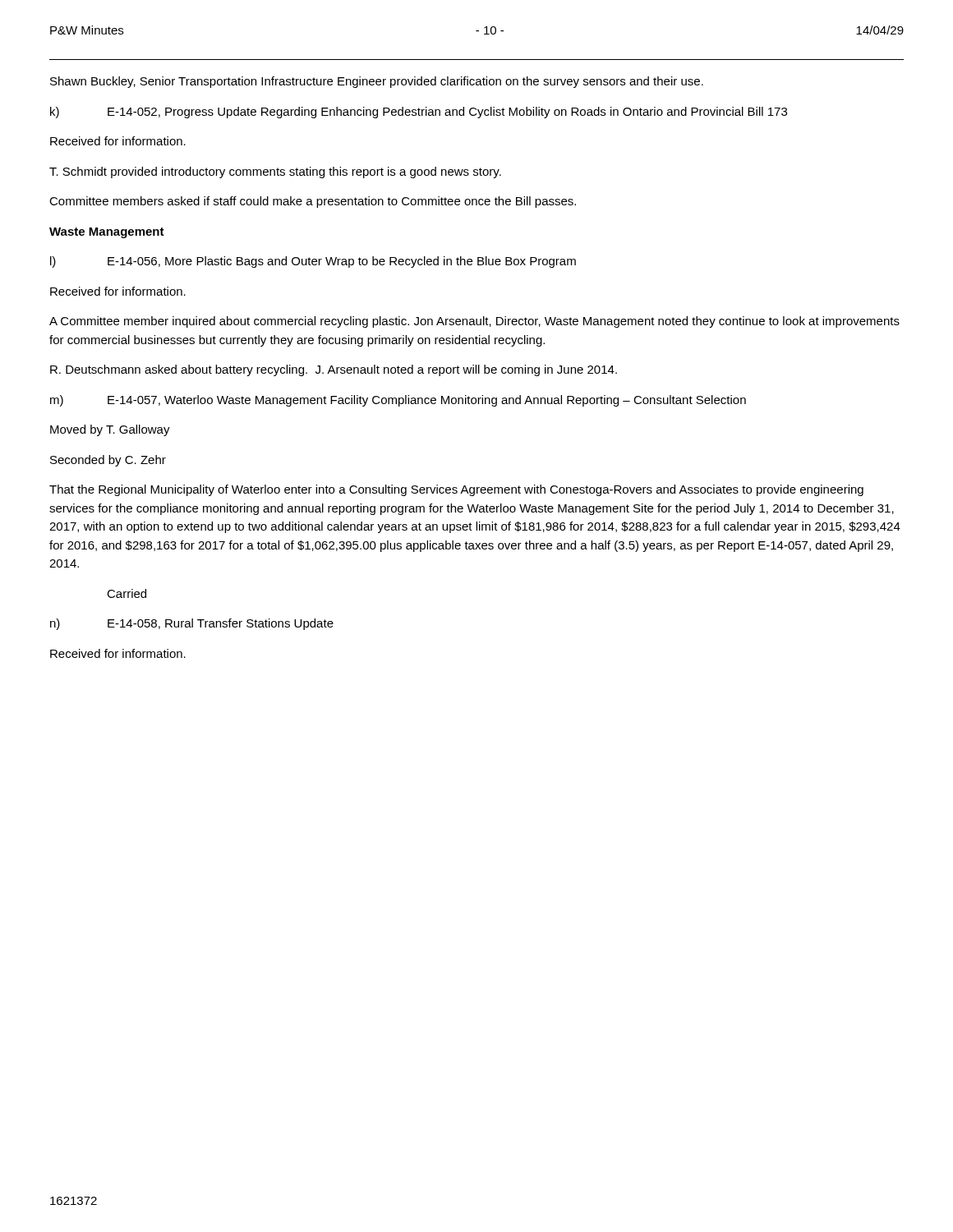This screenshot has width=953, height=1232.
Task: Locate the text block with the text "Shawn Buckley, Senior Transportation"
Action: click(x=377, y=81)
